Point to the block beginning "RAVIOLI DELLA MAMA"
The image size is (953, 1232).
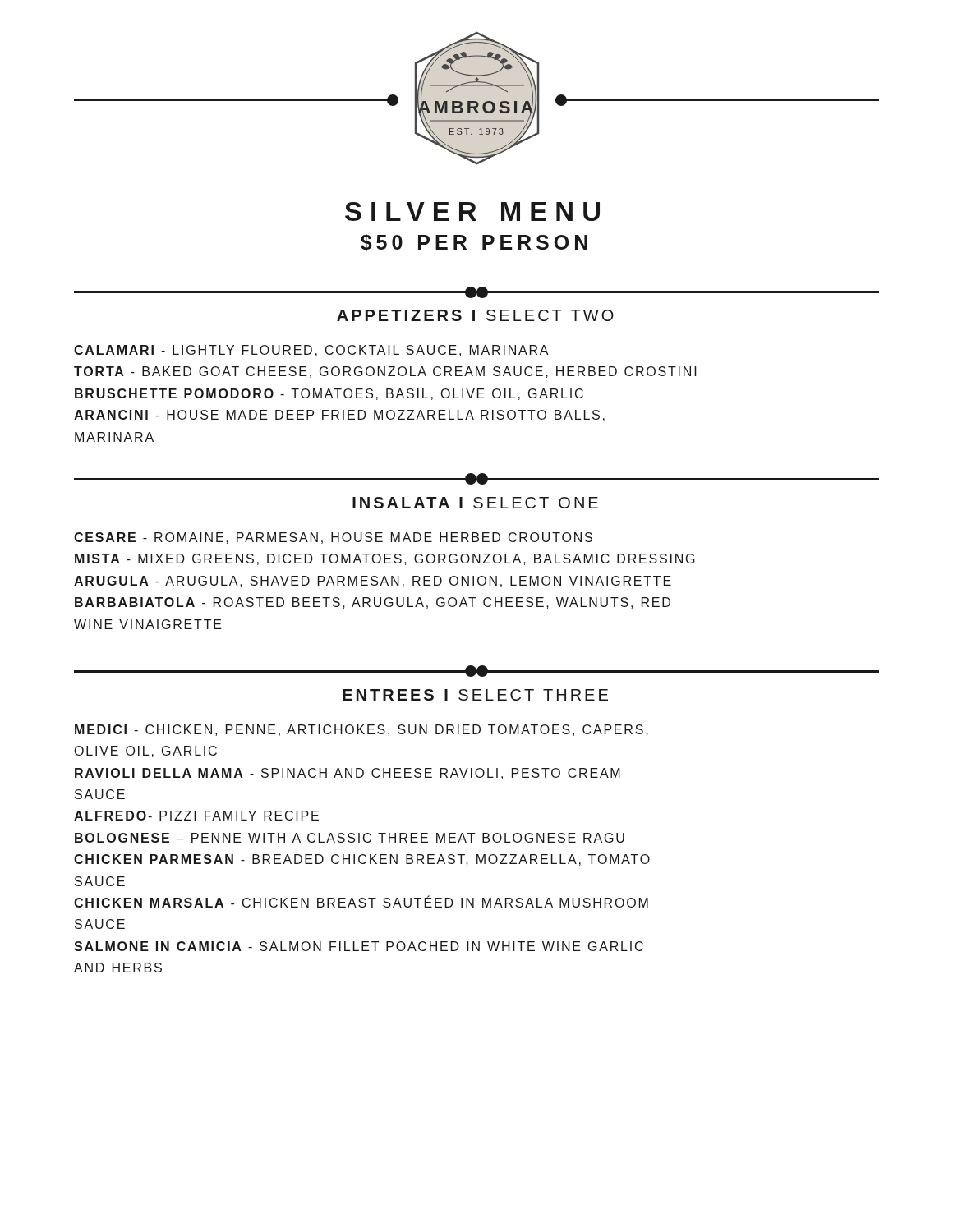click(x=348, y=784)
